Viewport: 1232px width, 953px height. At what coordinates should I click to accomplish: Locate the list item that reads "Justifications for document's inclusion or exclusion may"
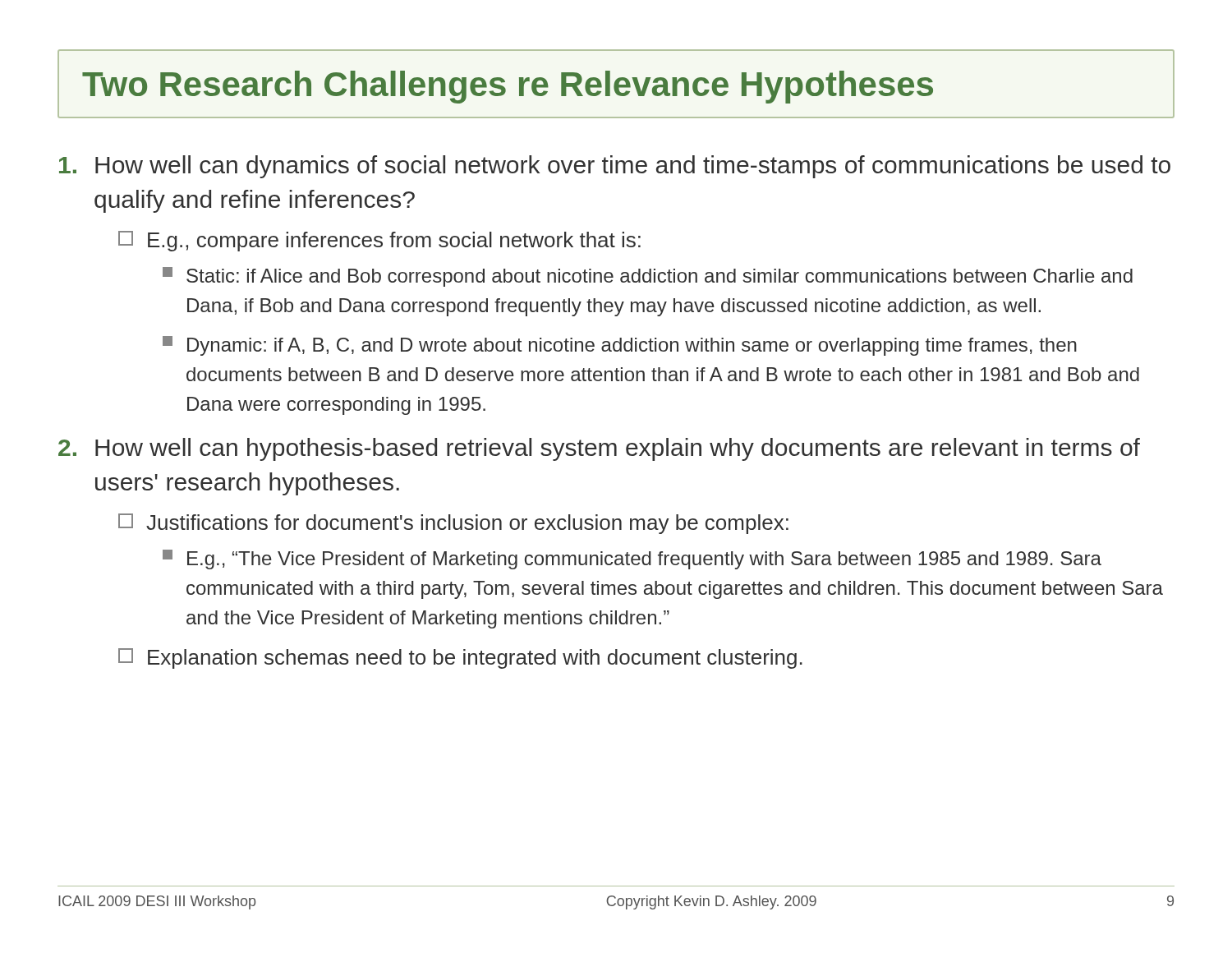(x=454, y=523)
